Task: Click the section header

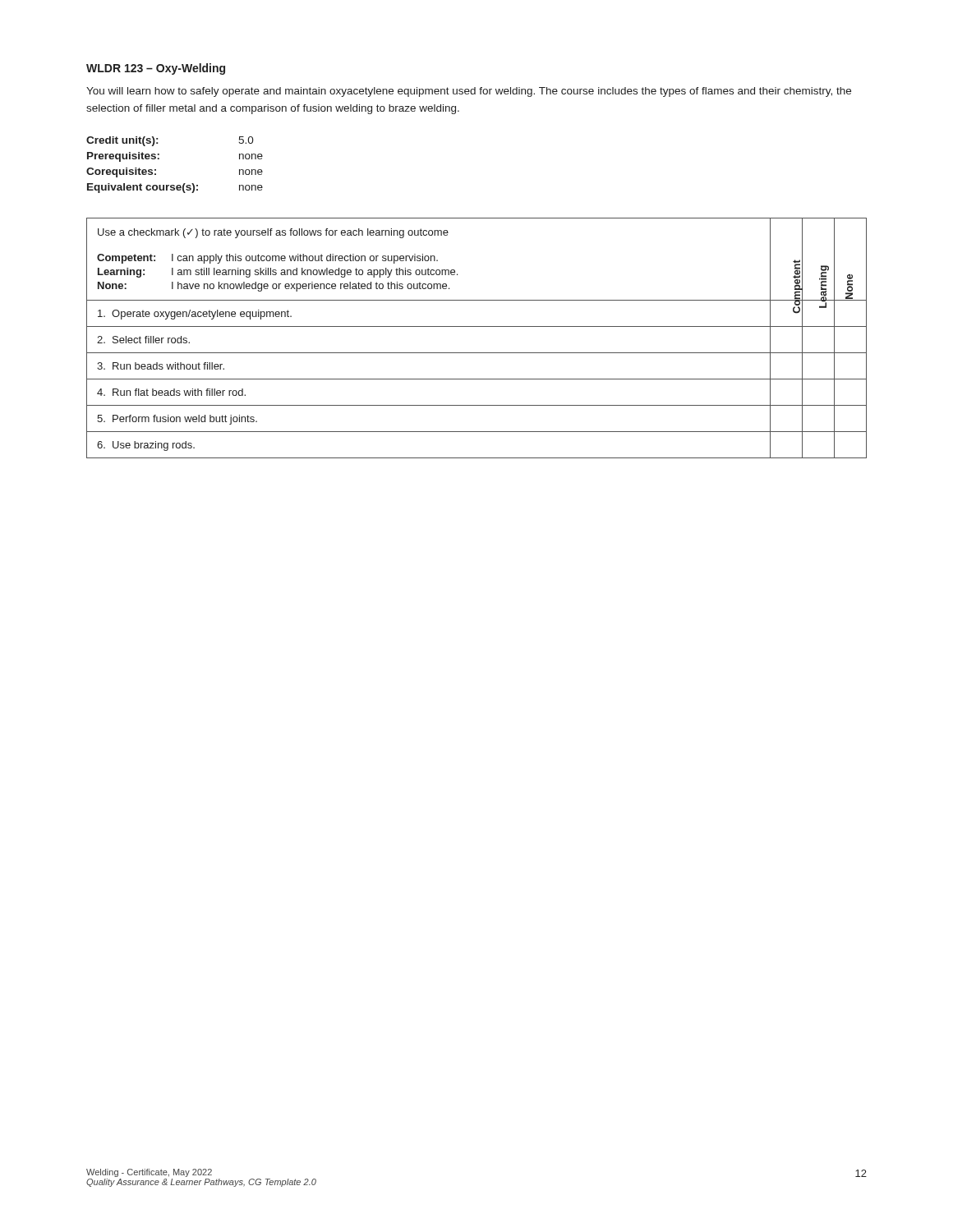Action: pyautogui.click(x=156, y=68)
